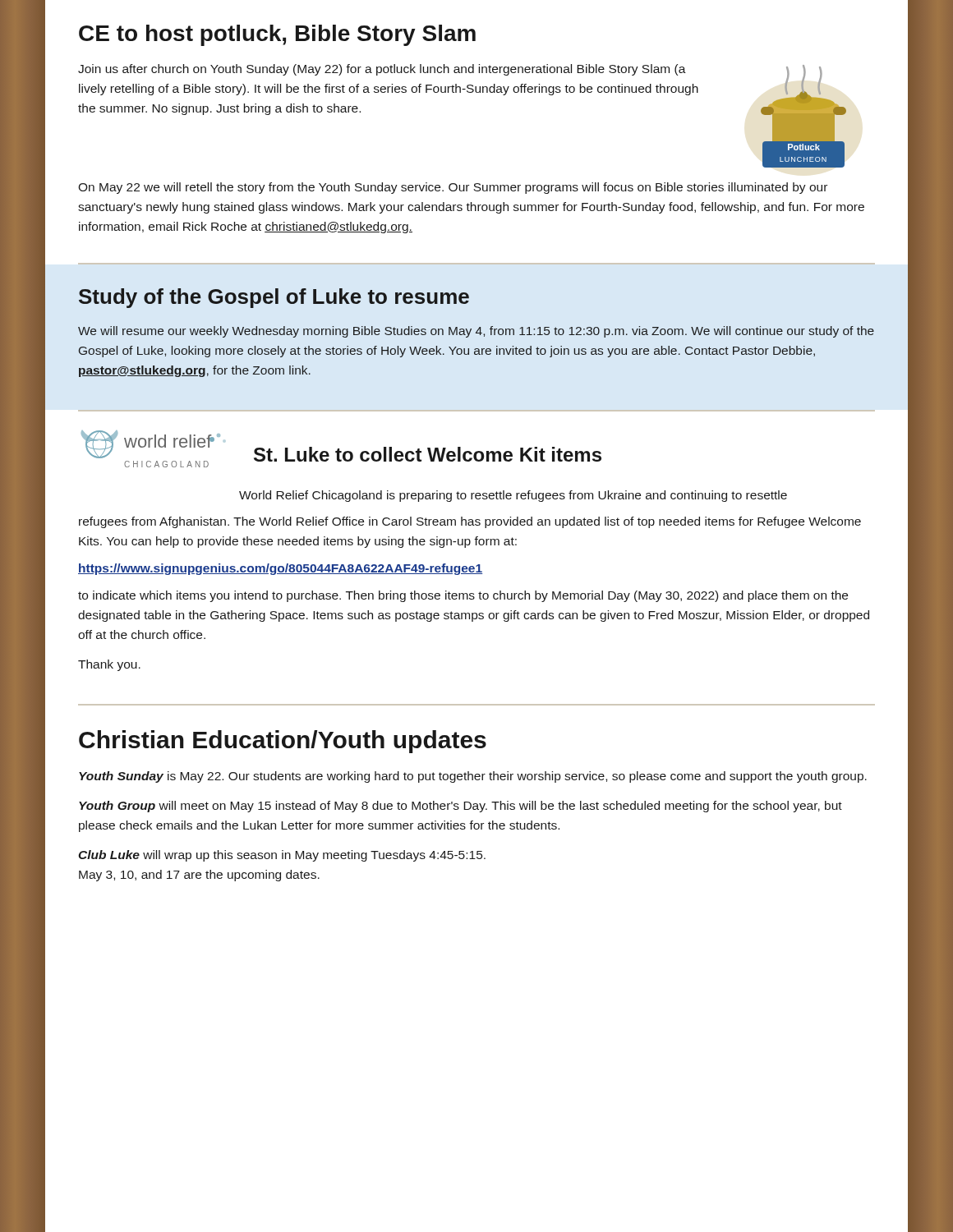Click on the text block that says "We will resume our"
The height and width of the screenshot is (1232, 953).
(476, 351)
